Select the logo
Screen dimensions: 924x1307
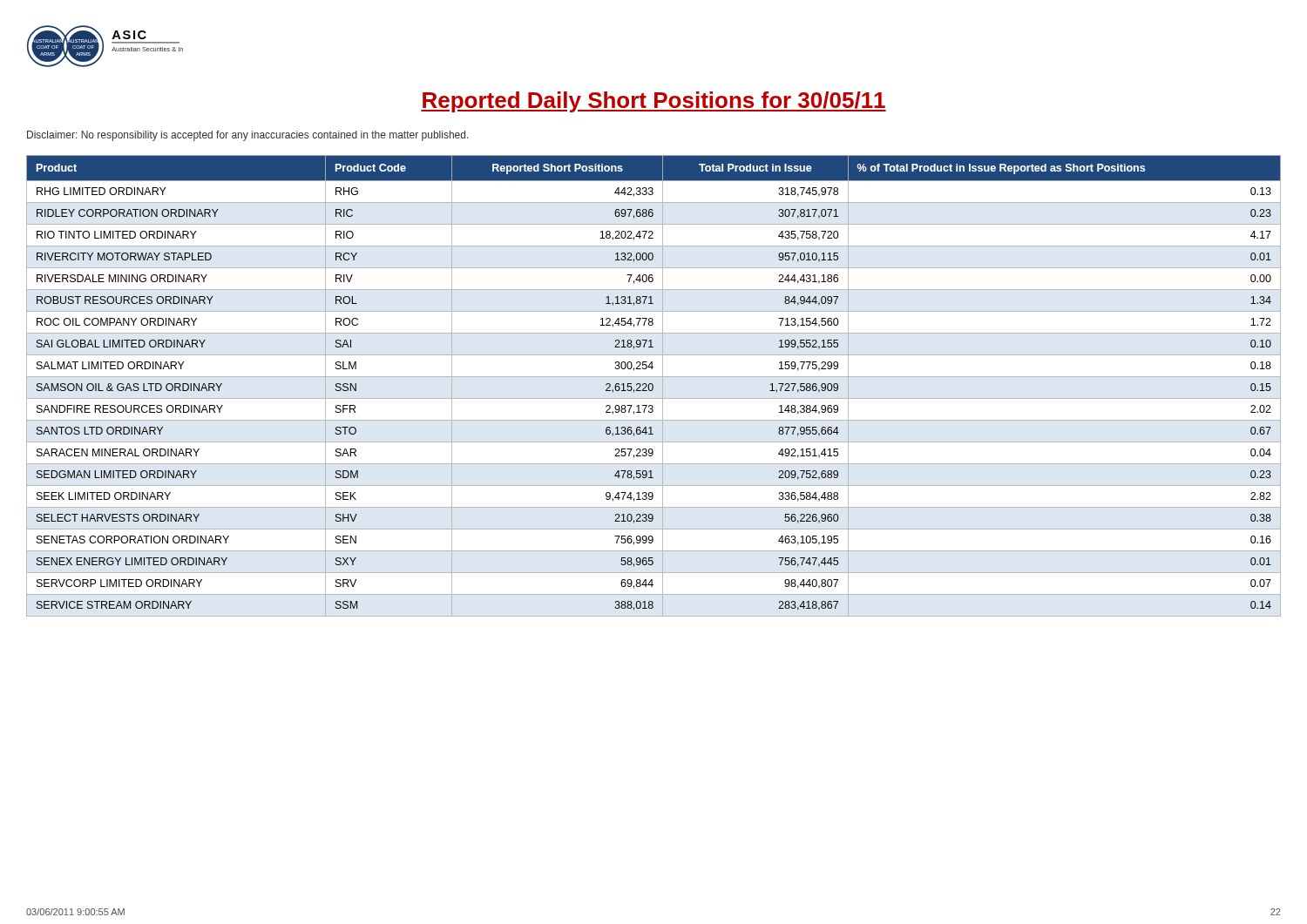[105, 46]
